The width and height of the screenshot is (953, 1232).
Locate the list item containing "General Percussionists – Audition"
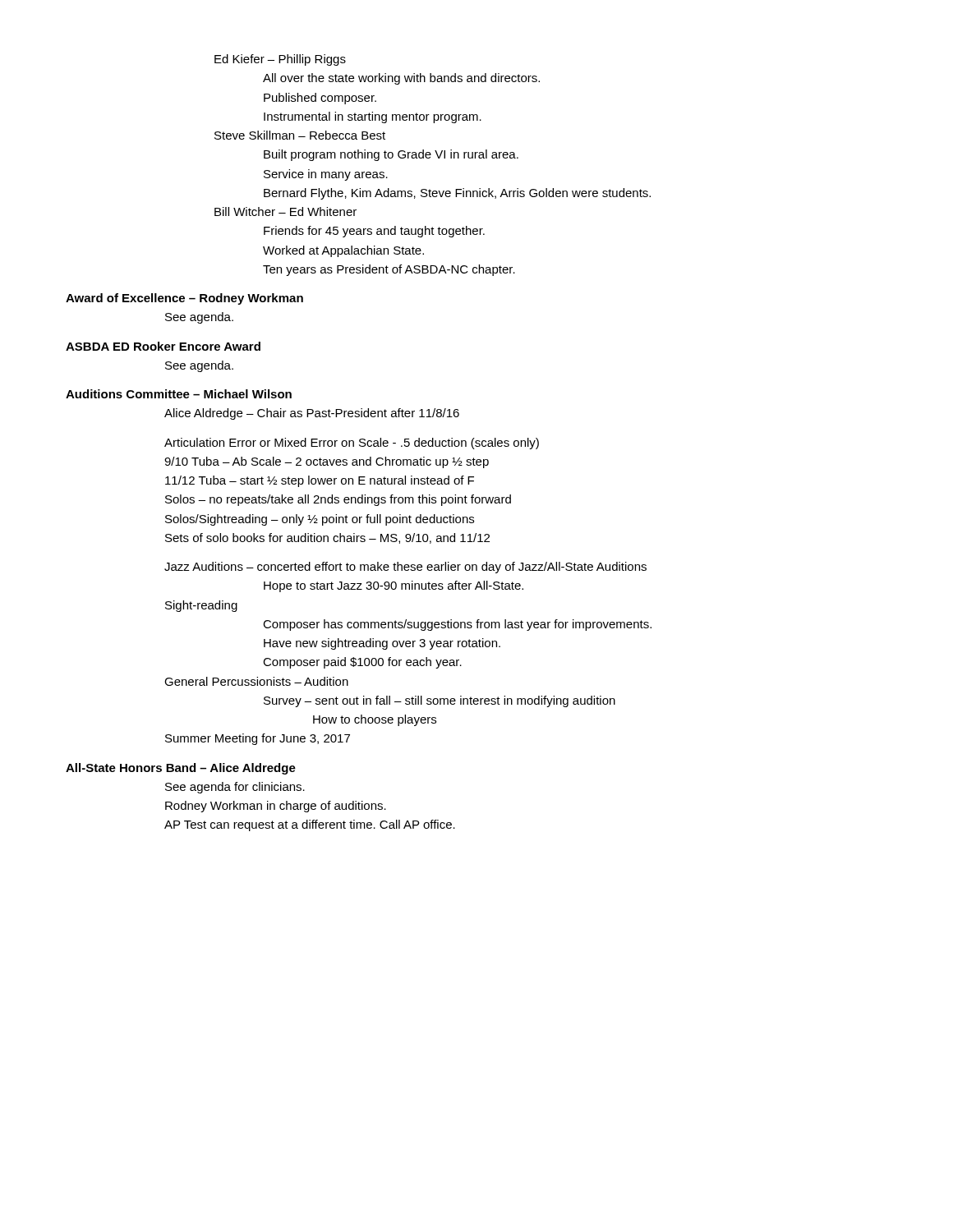point(256,681)
